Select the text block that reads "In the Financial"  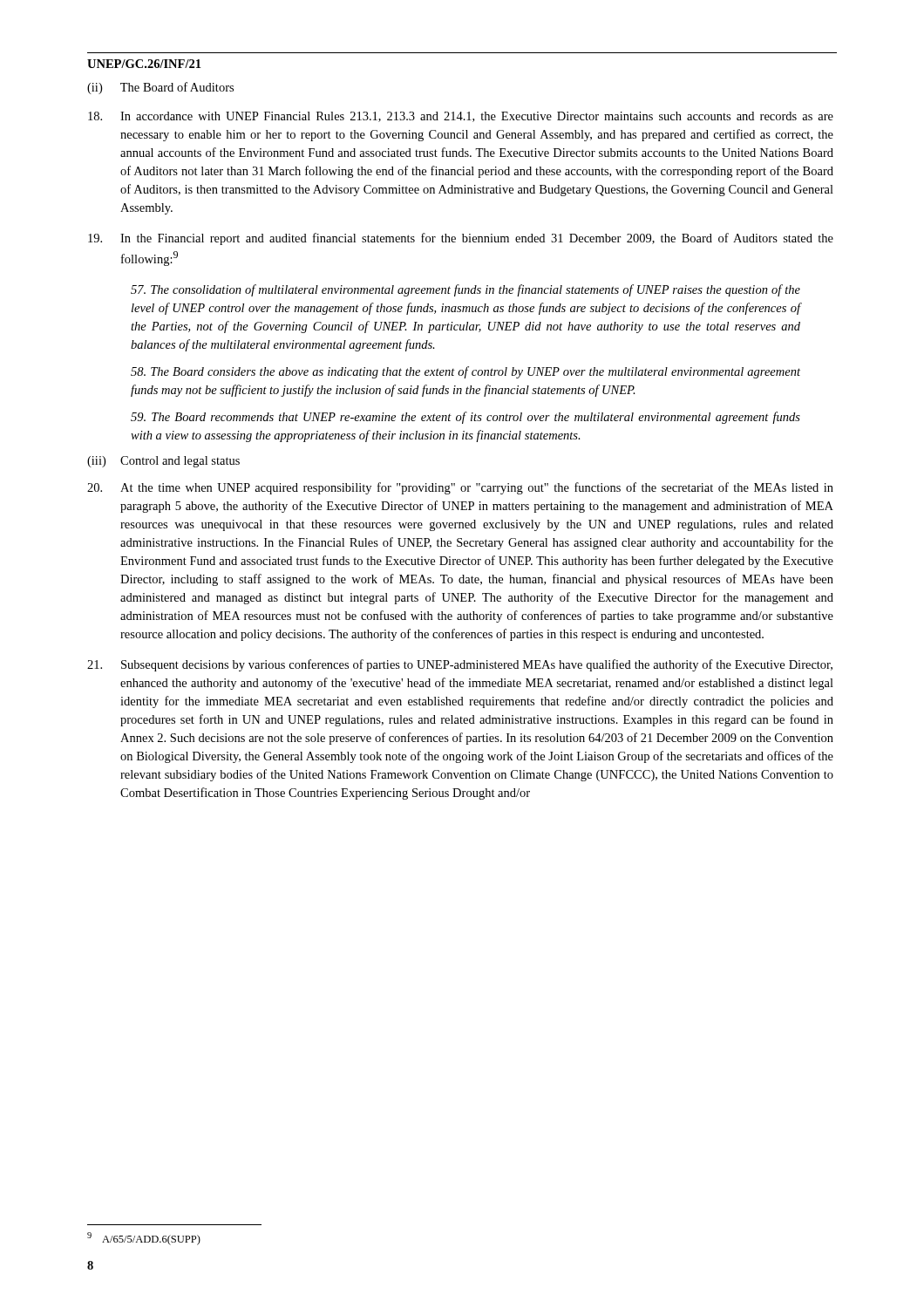[462, 249]
